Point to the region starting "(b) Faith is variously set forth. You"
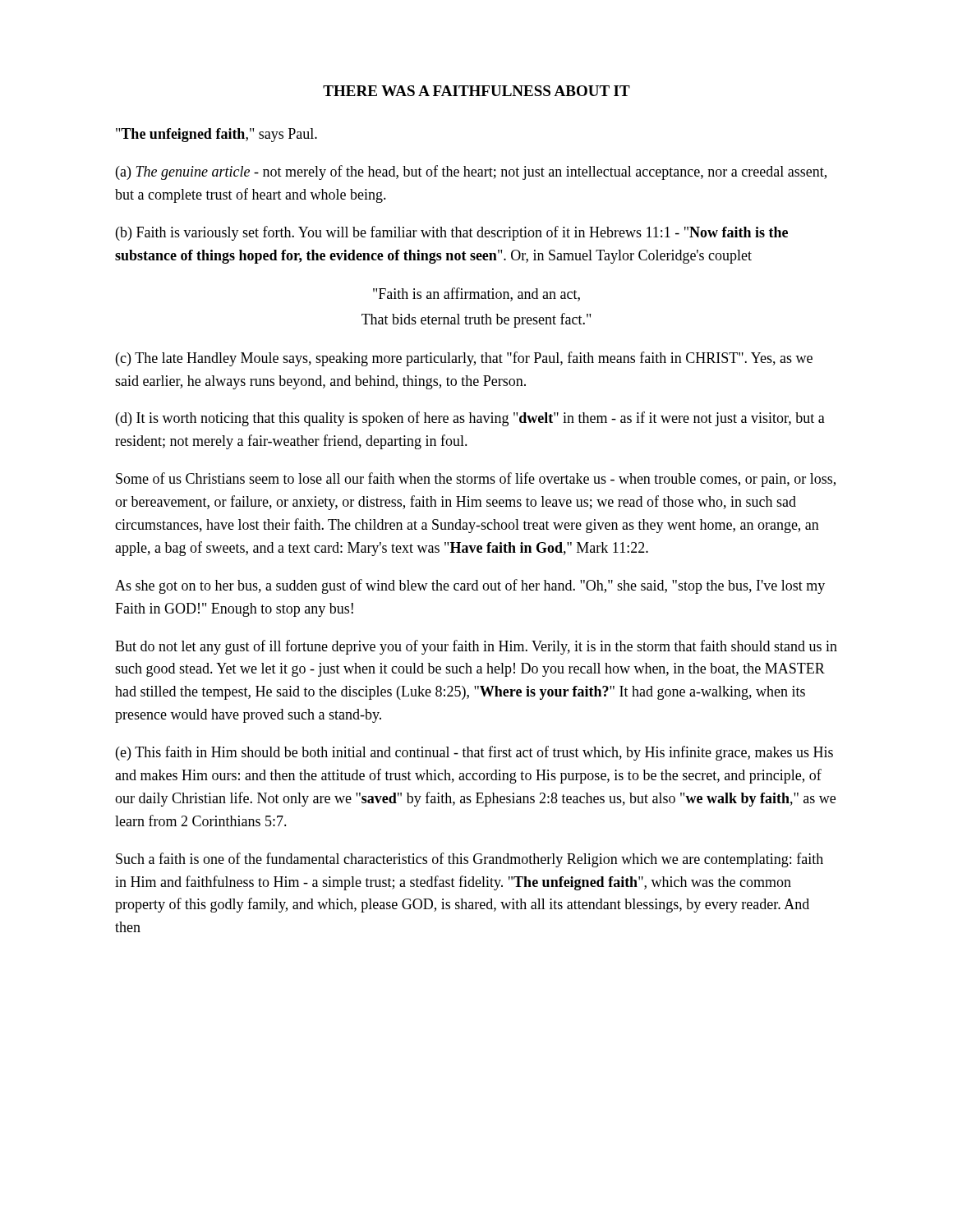This screenshot has height=1232, width=953. (452, 233)
